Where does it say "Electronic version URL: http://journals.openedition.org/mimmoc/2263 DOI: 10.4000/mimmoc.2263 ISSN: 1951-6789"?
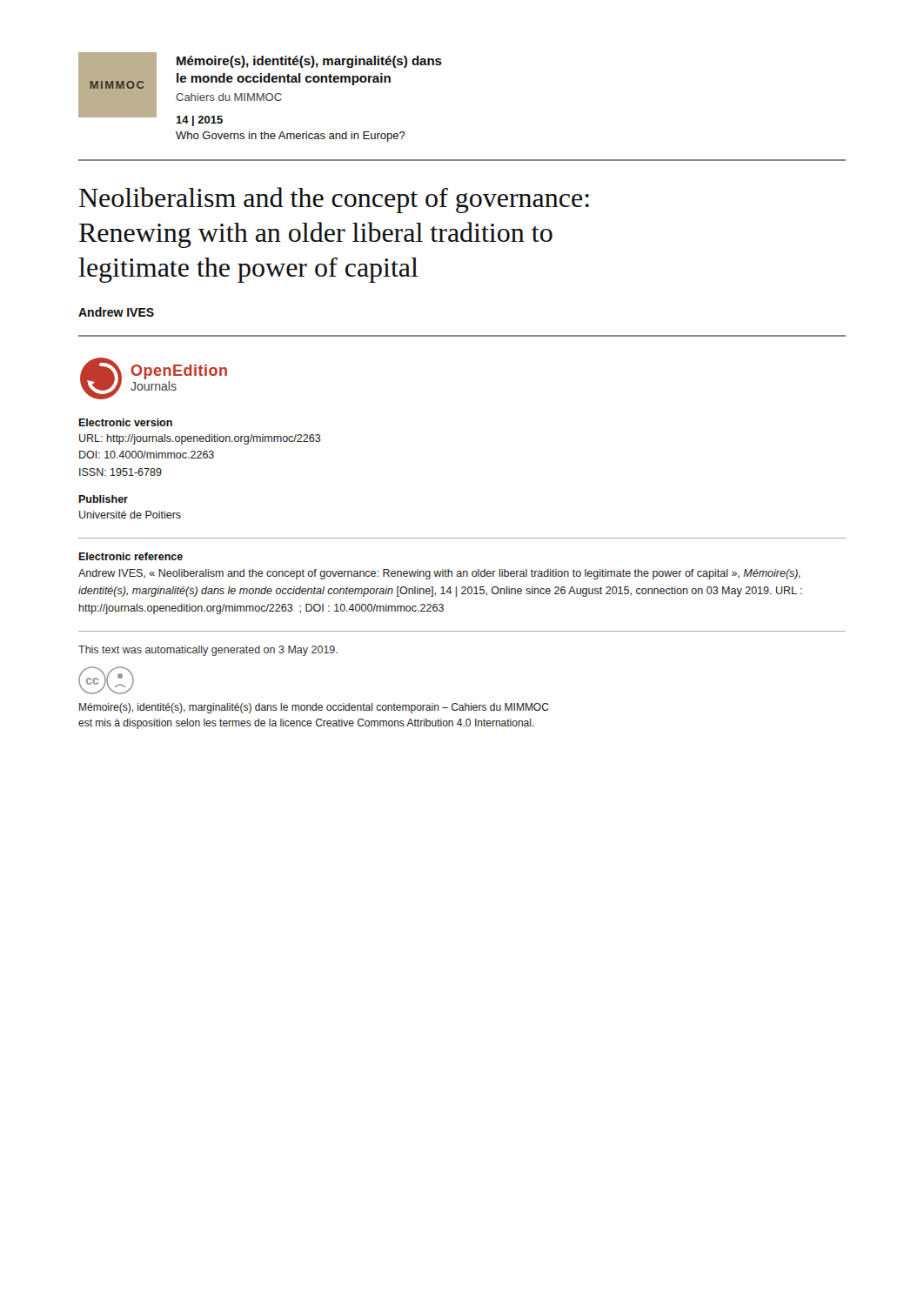924x1305 pixels. point(126,422)
